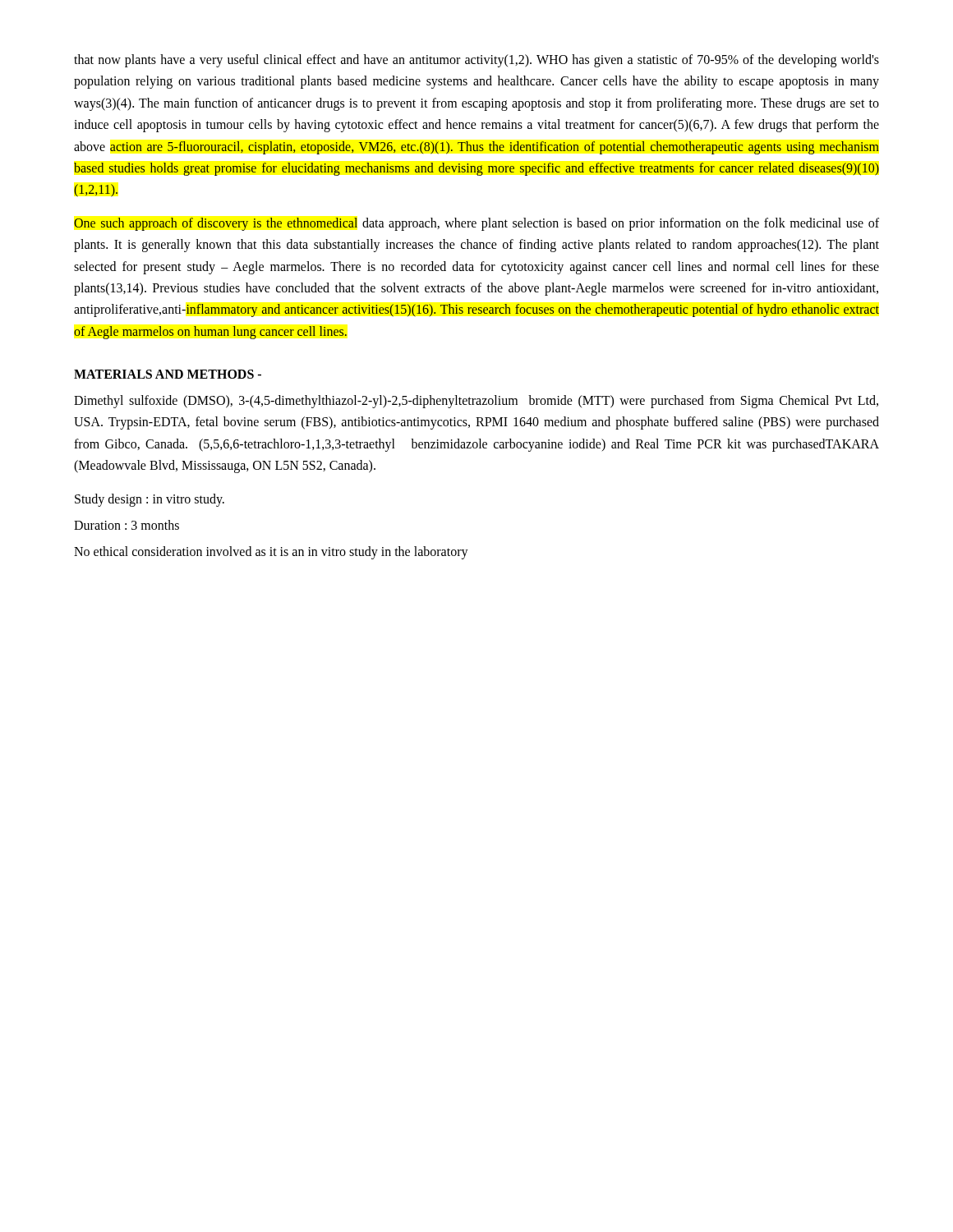The width and height of the screenshot is (953, 1232).
Task: Locate the passage starting "MATERIALS AND METHODS -"
Action: [168, 374]
